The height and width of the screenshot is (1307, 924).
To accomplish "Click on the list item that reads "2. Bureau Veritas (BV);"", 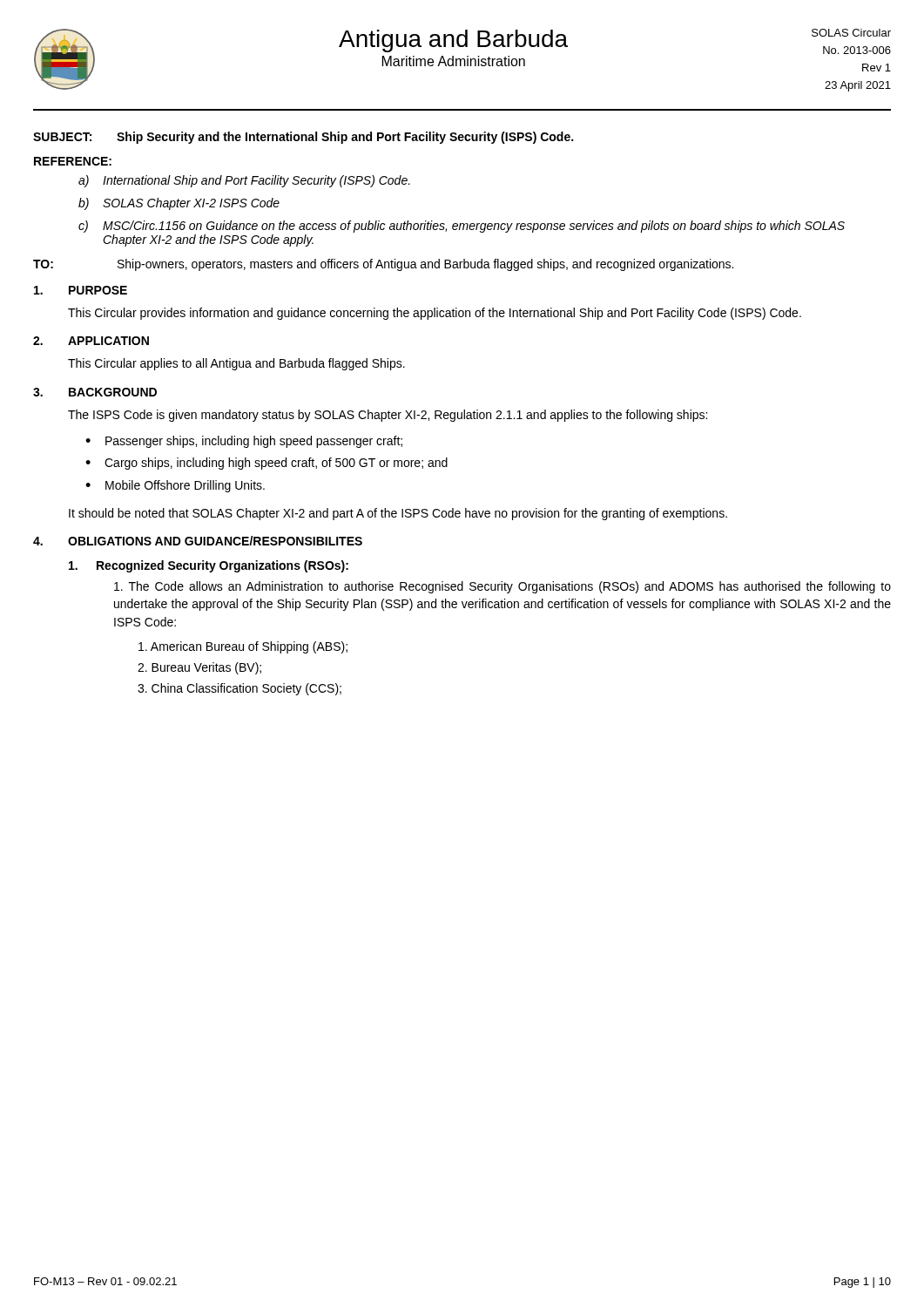I will (x=200, y=668).
